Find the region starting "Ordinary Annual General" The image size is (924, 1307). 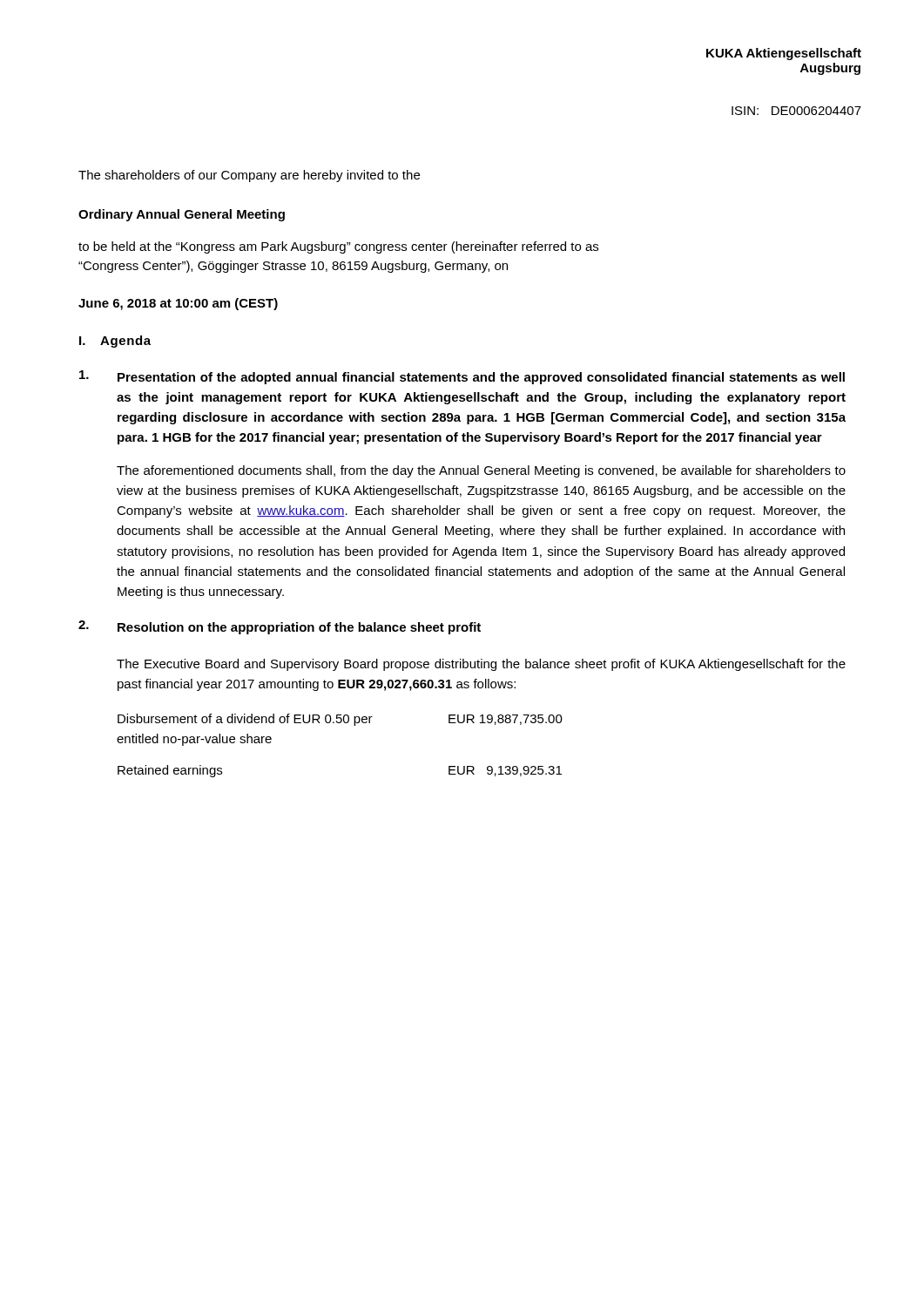(182, 213)
